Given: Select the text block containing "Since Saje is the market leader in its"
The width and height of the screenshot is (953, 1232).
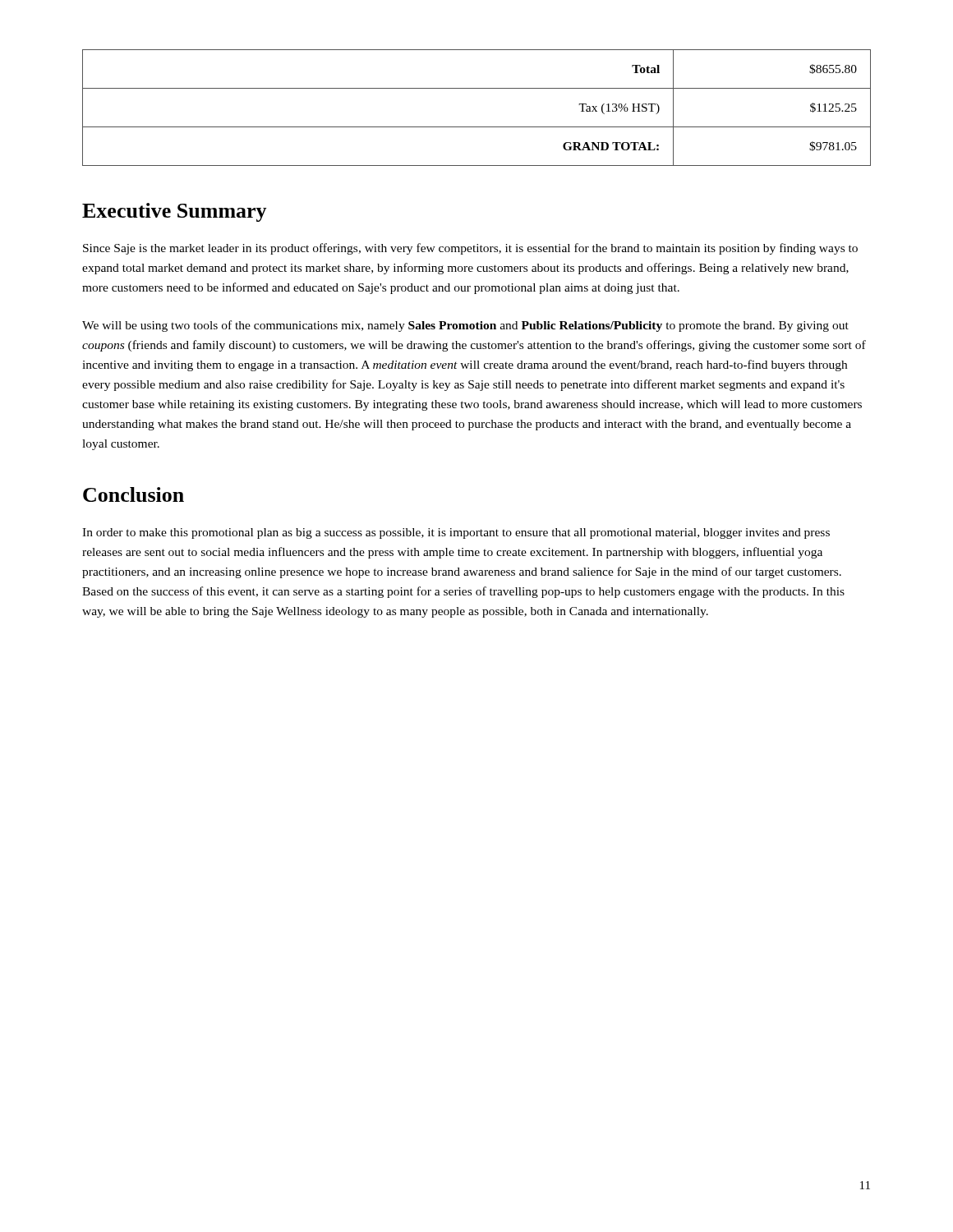Looking at the screenshot, I should pyautogui.click(x=470, y=267).
